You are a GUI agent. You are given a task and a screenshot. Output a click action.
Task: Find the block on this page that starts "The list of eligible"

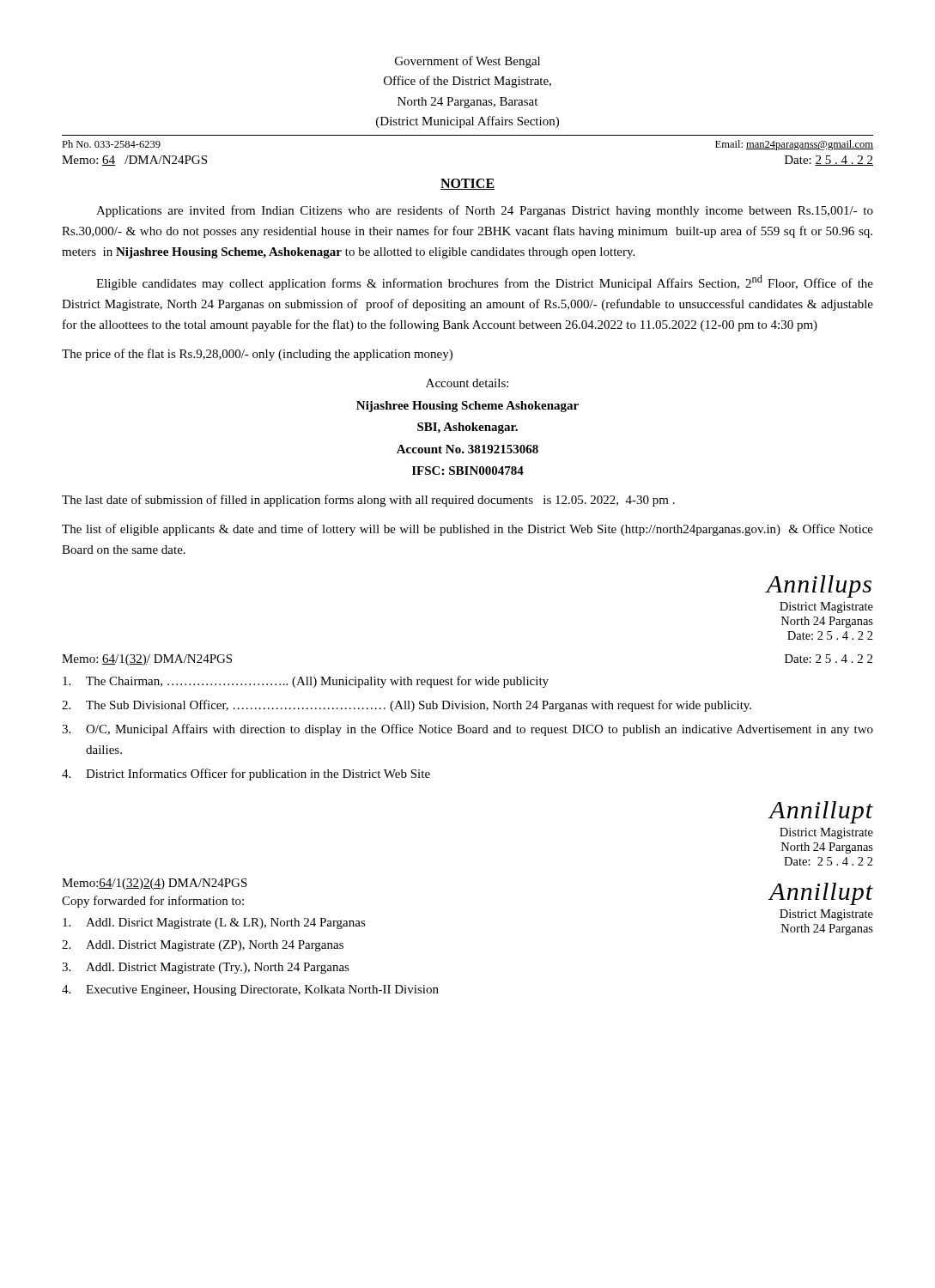click(468, 539)
